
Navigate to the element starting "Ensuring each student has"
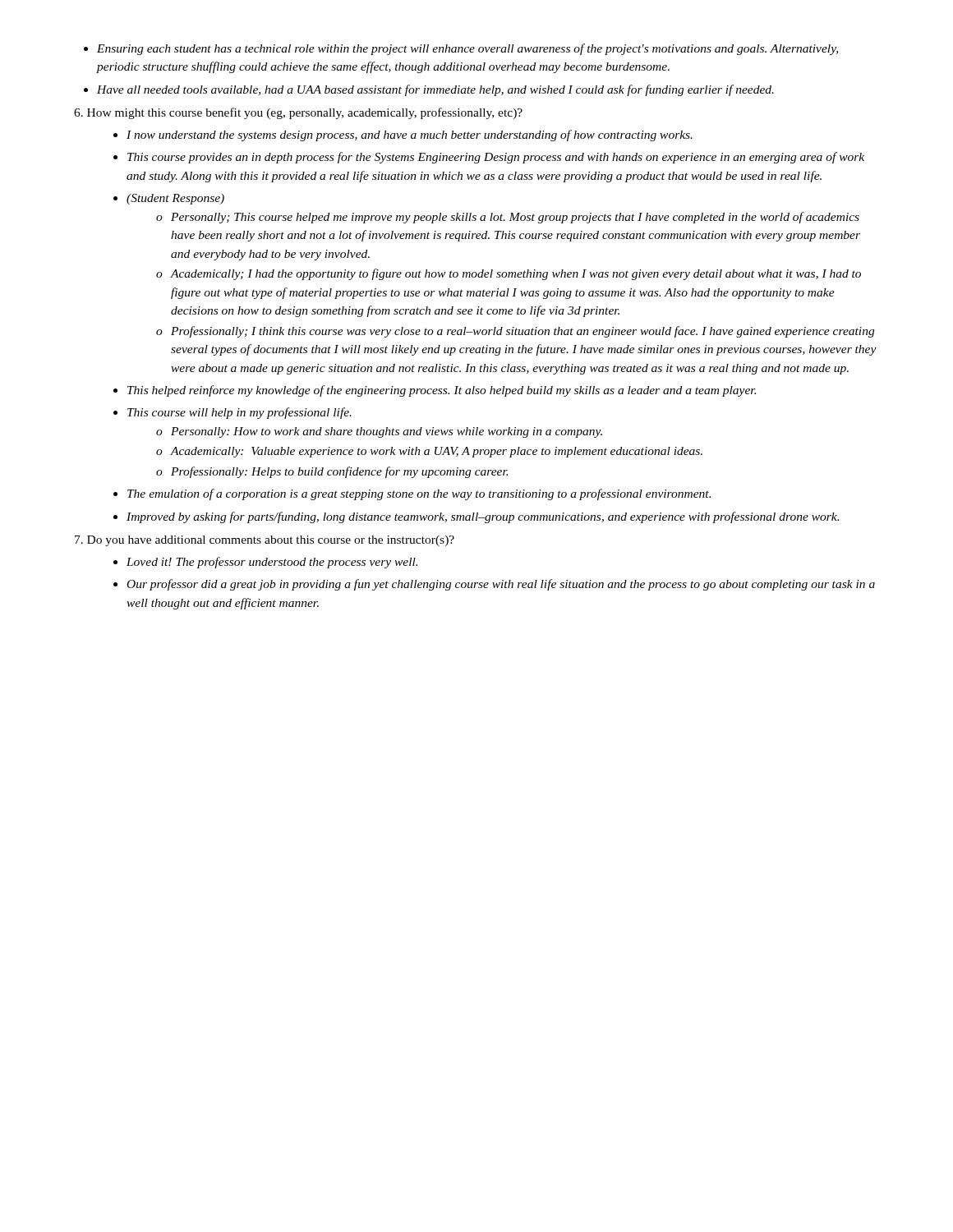(476, 69)
